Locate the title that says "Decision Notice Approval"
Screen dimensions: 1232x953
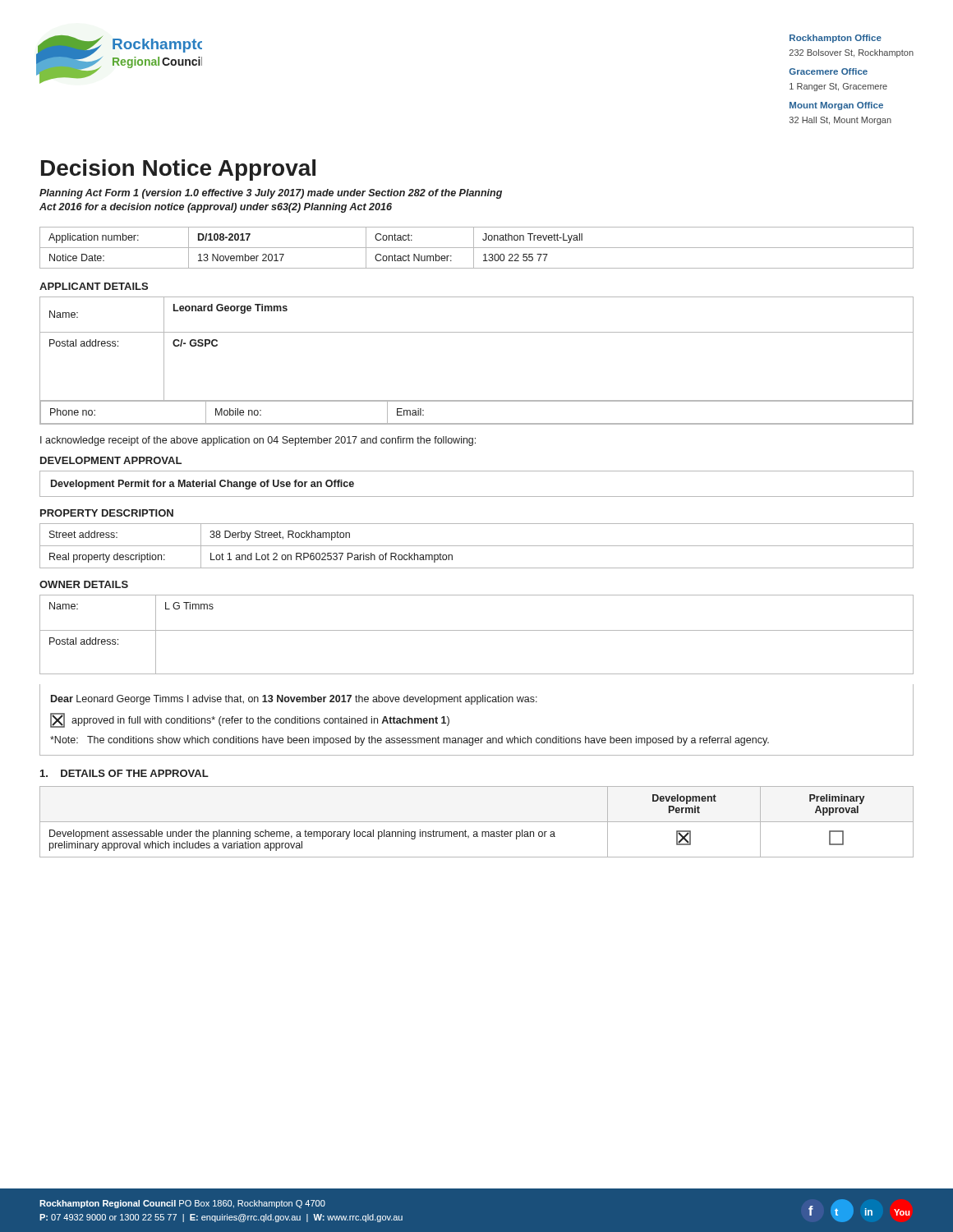pos(178,170)
